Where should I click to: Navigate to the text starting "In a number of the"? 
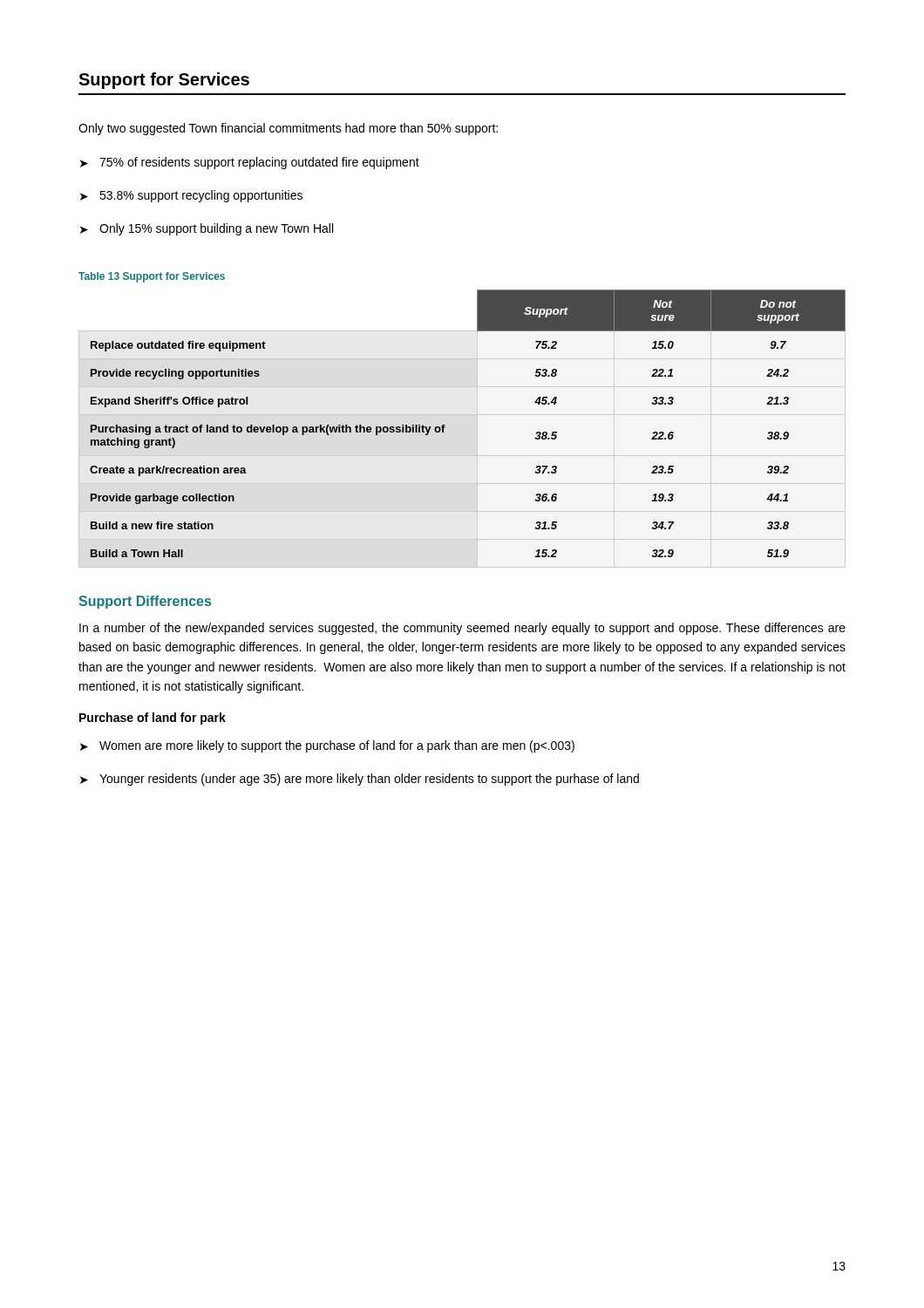[462, 657]
